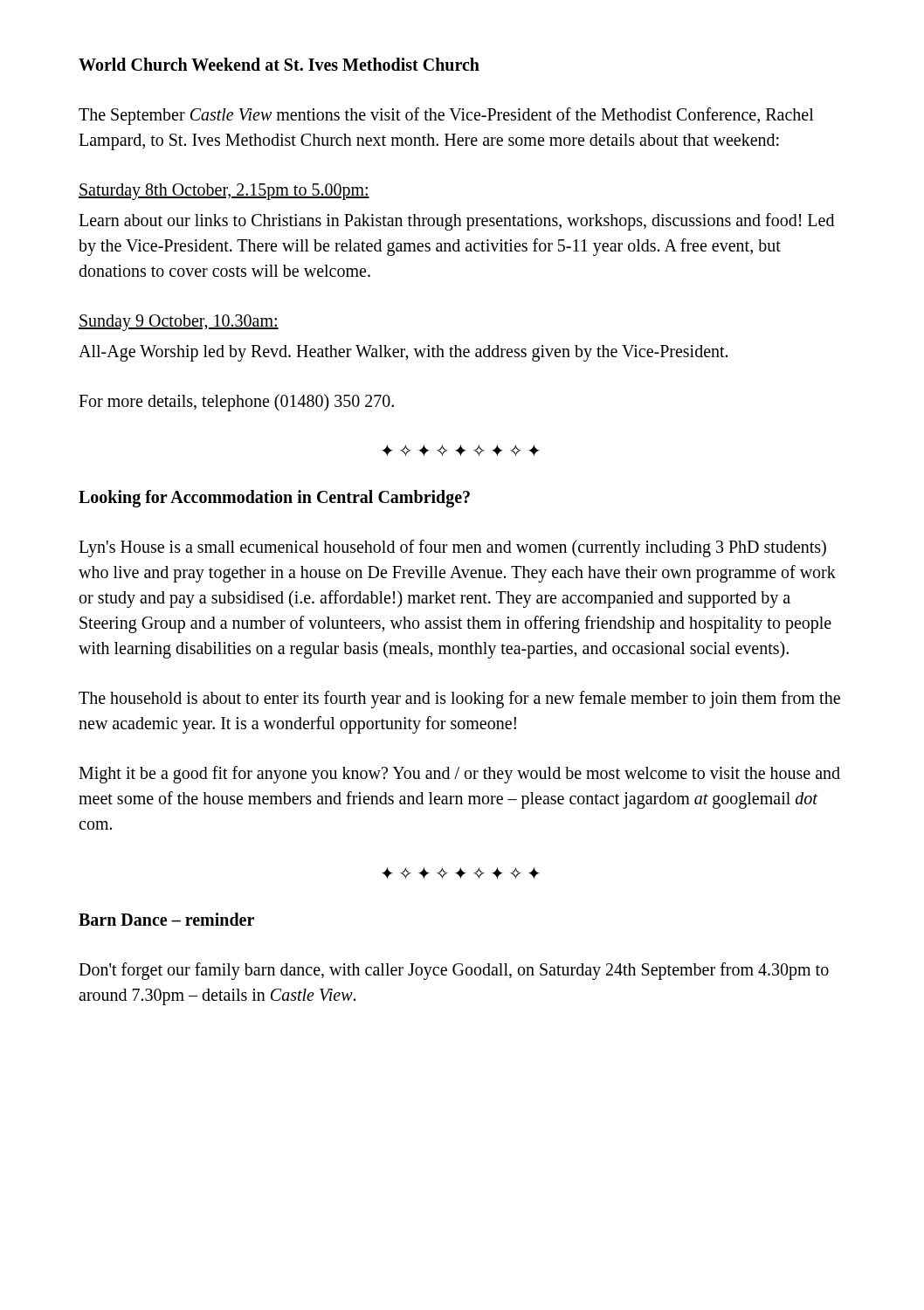Select the text block that reads "Don't forget our"

(x=462, y=982)
